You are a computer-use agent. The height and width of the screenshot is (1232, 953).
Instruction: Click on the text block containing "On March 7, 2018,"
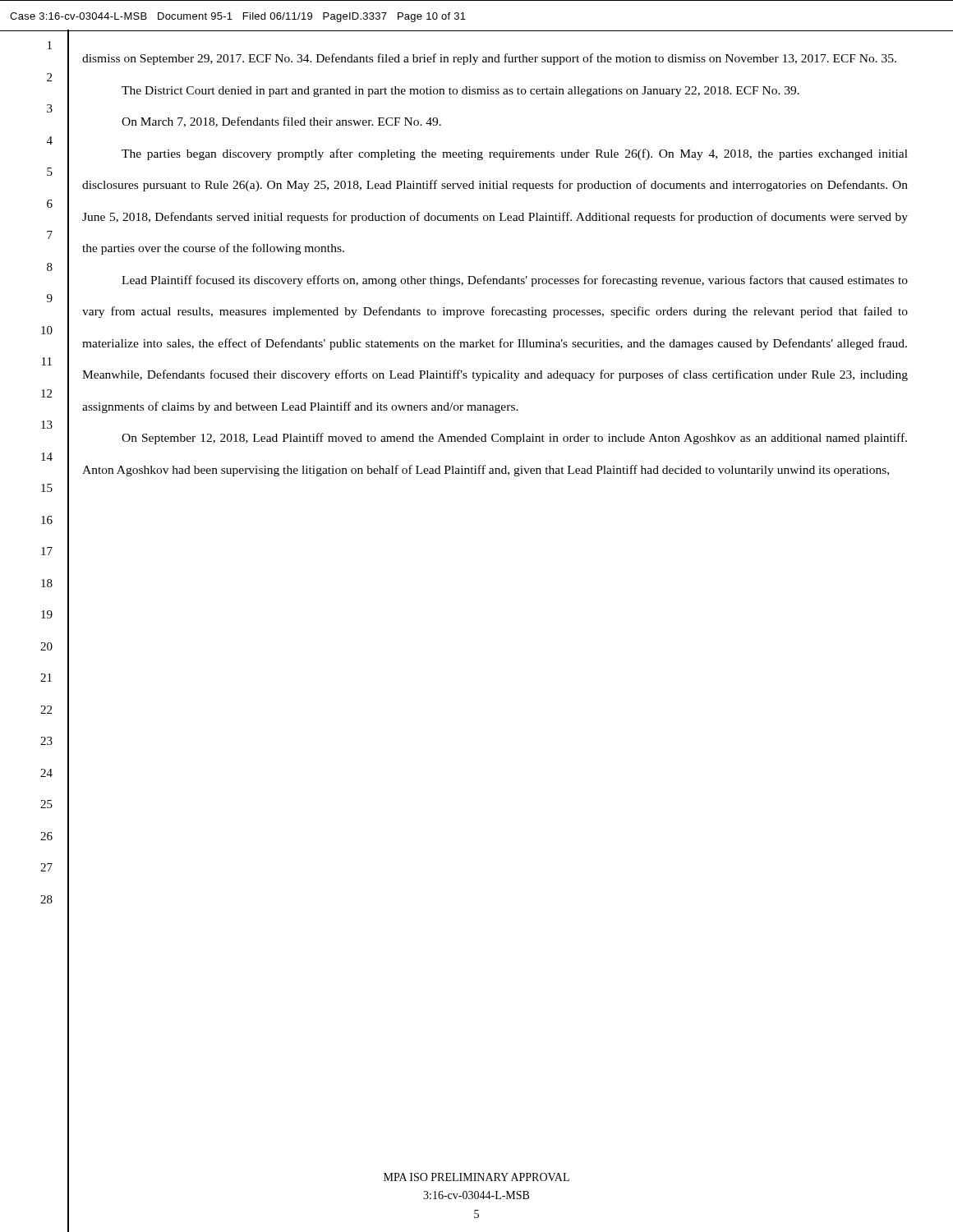pos(282,121)
